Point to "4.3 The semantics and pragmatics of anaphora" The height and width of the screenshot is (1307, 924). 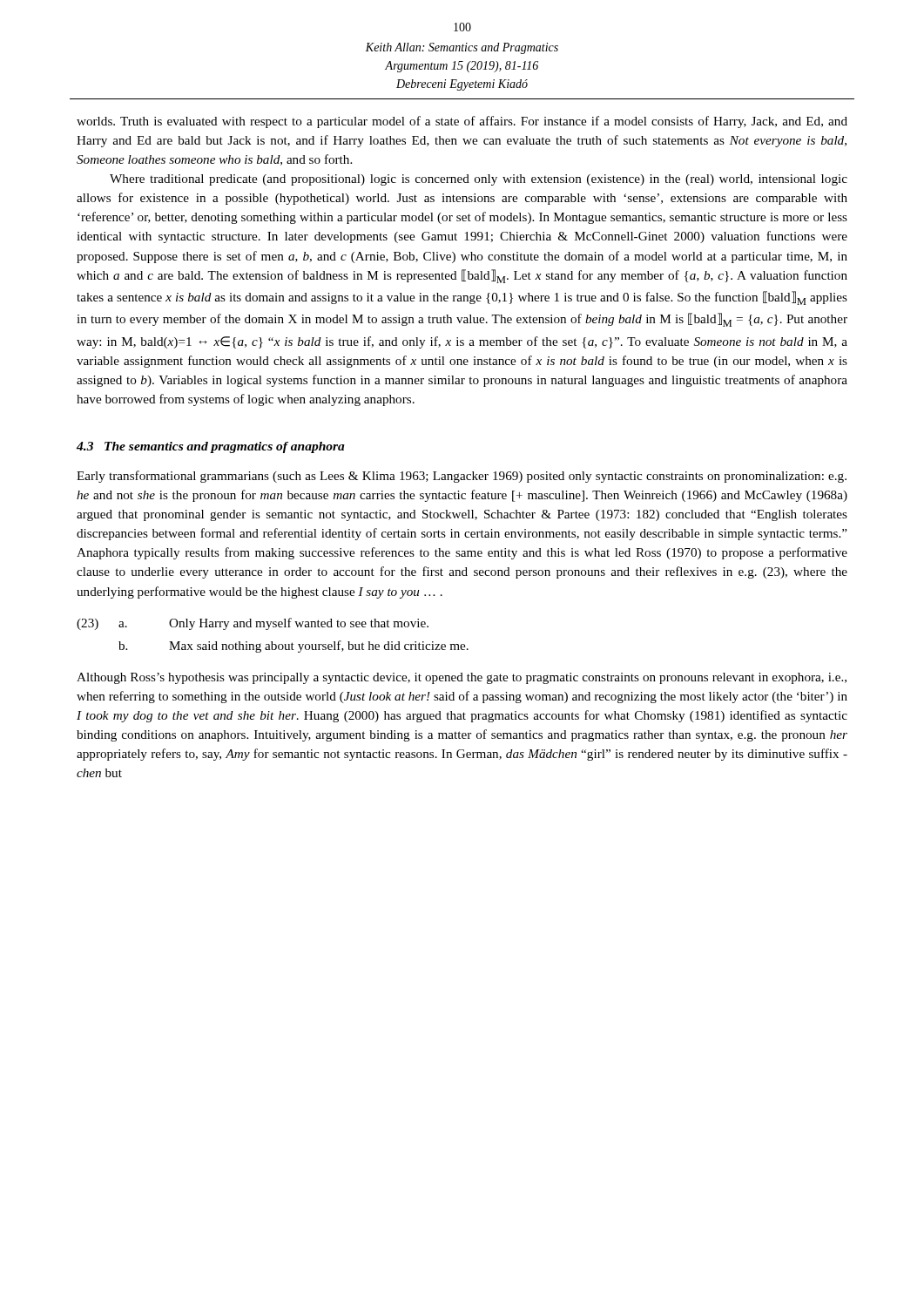[x=211, y=446]
